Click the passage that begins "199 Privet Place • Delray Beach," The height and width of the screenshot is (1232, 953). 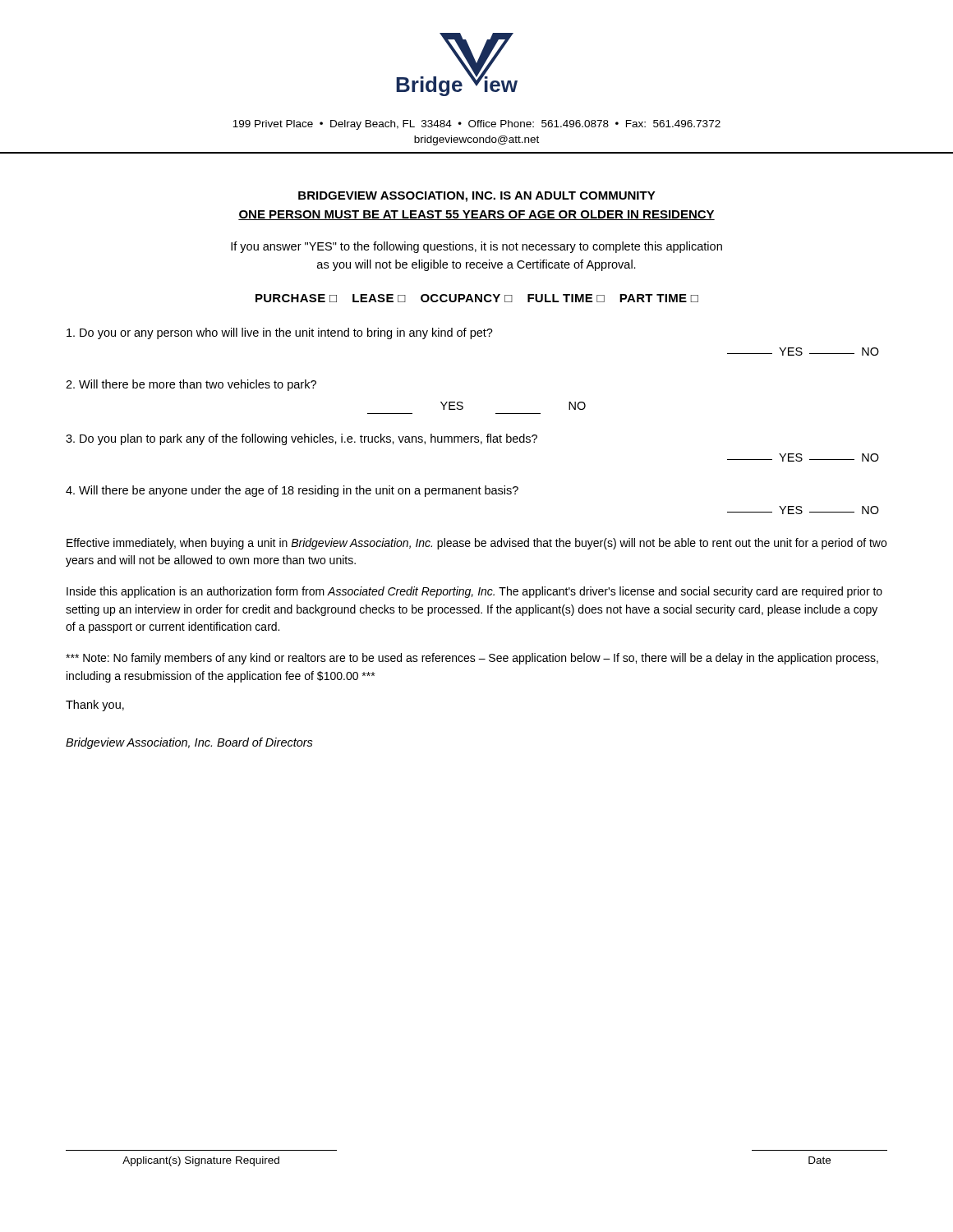pos(476,124)
